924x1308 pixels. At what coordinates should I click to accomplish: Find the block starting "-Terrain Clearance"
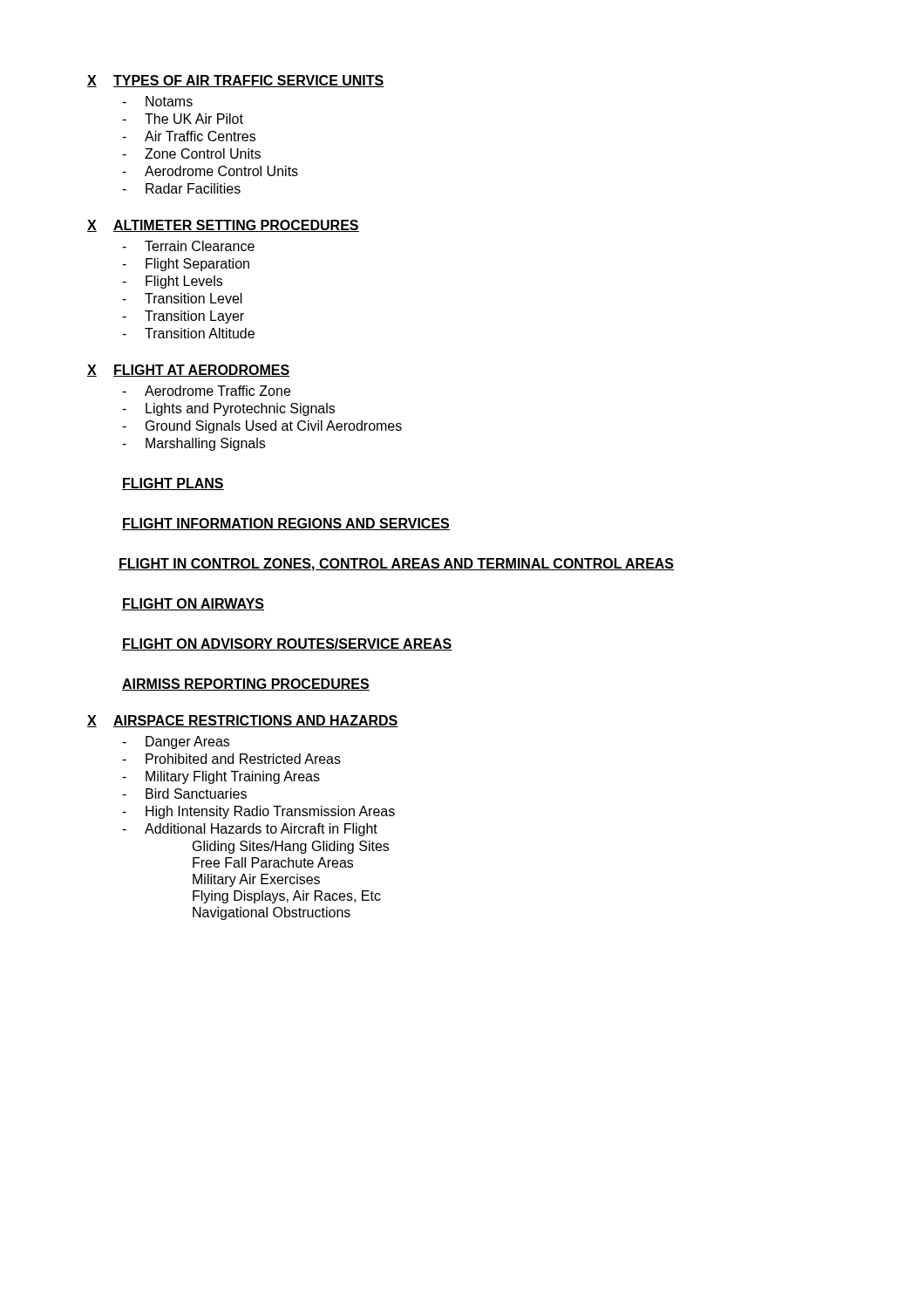[188, 247]
